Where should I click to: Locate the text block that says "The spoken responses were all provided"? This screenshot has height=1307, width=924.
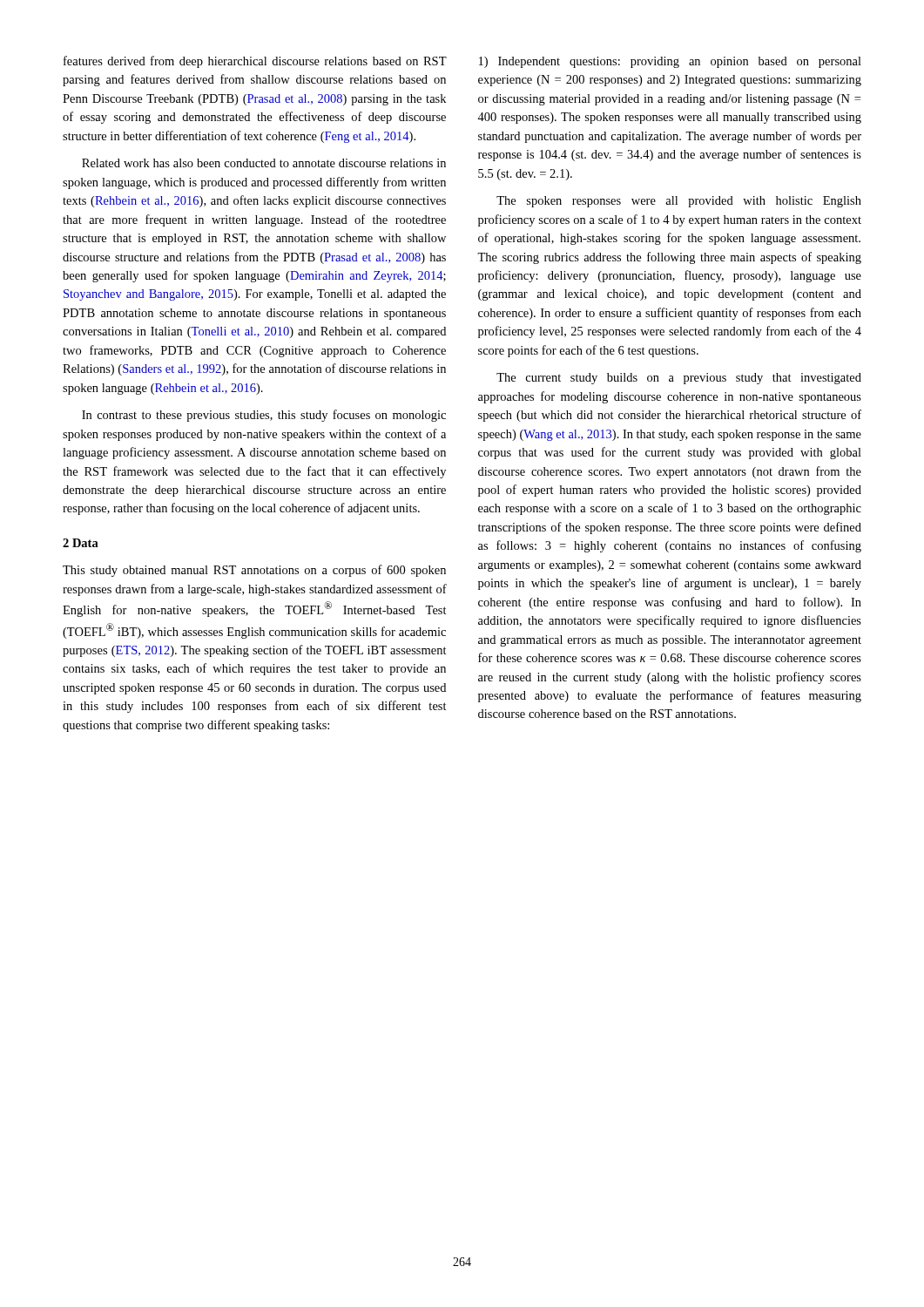point(669,276)
